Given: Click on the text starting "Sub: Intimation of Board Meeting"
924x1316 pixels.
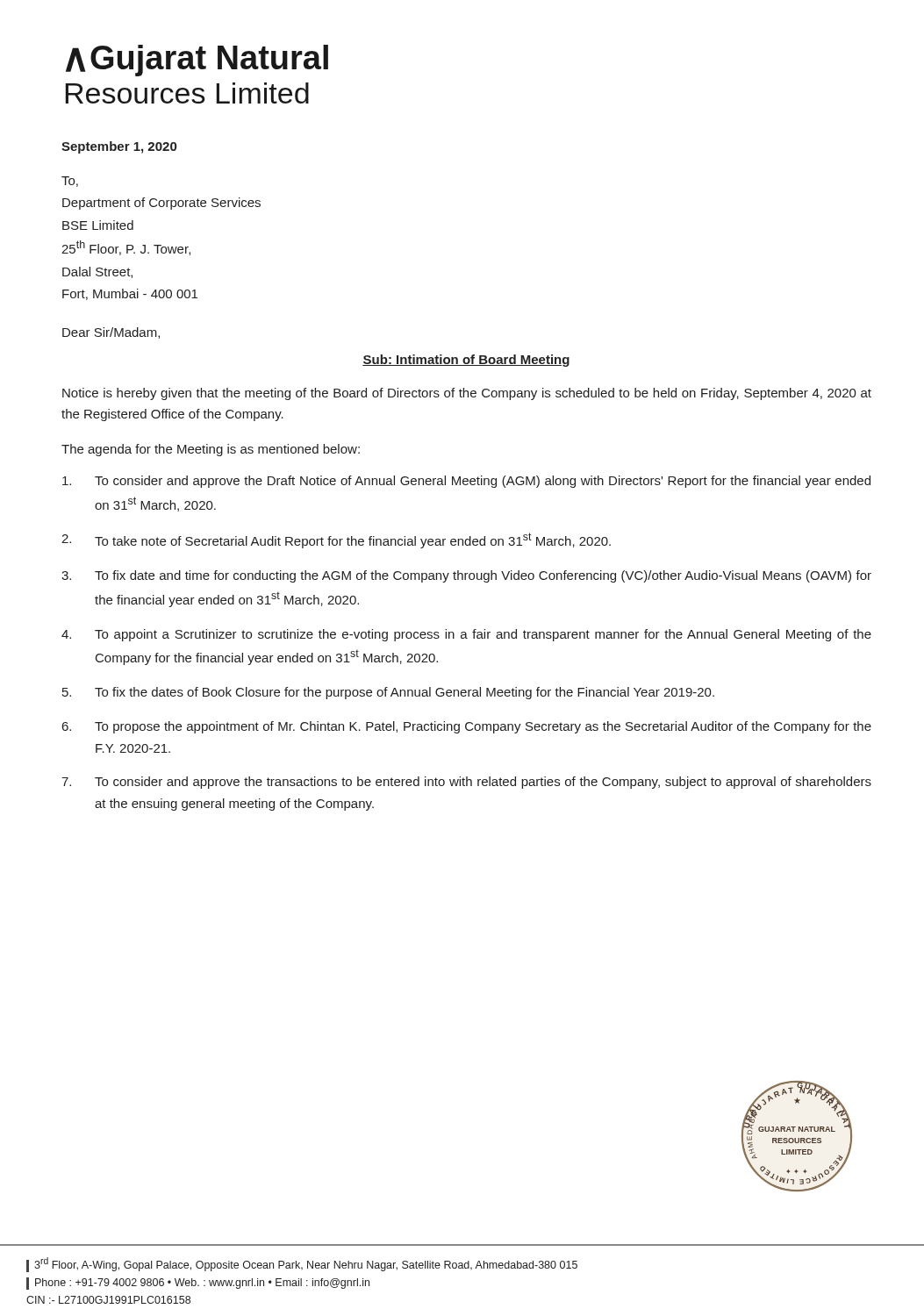Looking at the screenshot, I should (x=466, y=359).
